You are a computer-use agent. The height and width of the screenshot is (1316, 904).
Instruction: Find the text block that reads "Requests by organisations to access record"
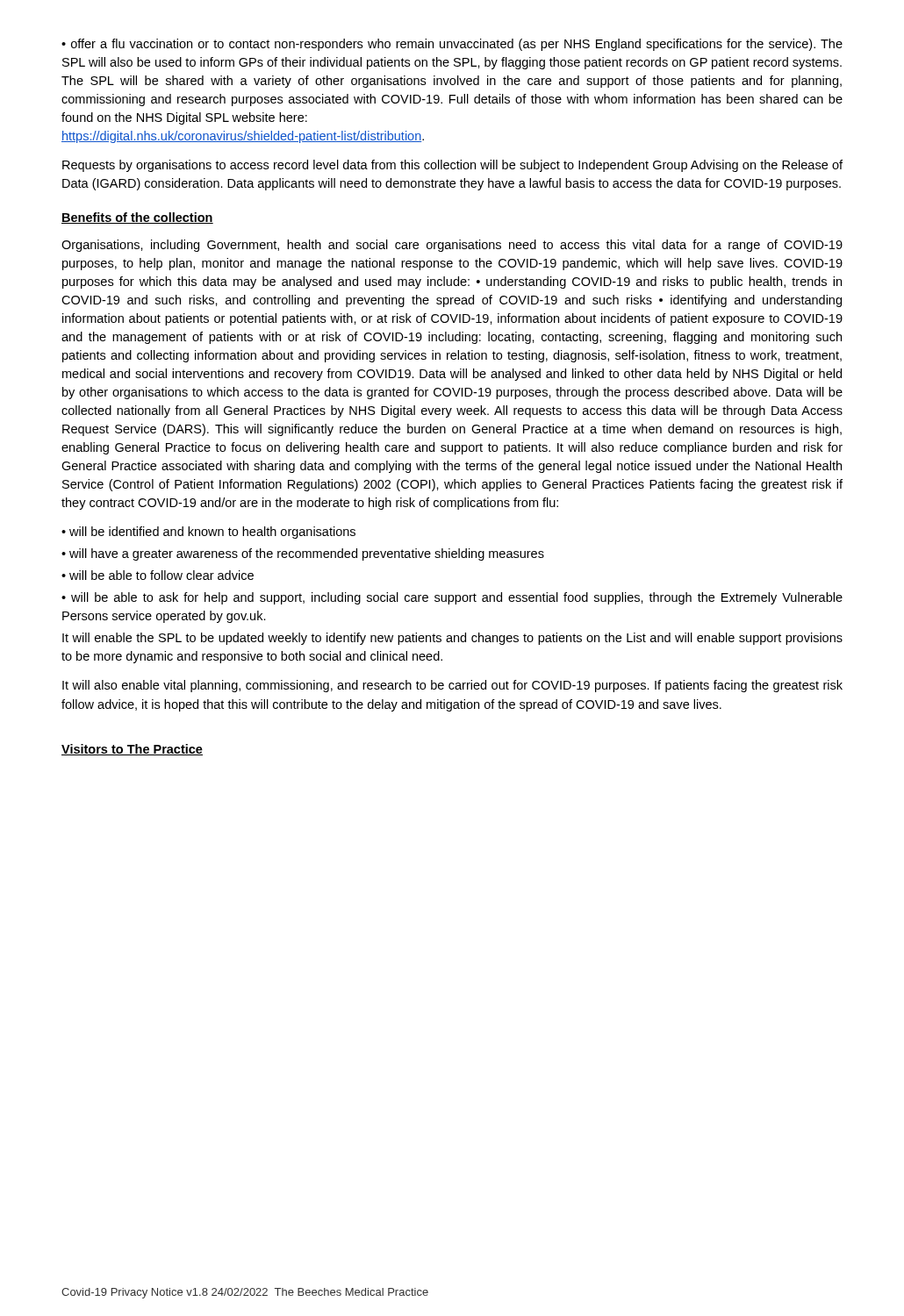pyautogui.click(x=452, y=175)
